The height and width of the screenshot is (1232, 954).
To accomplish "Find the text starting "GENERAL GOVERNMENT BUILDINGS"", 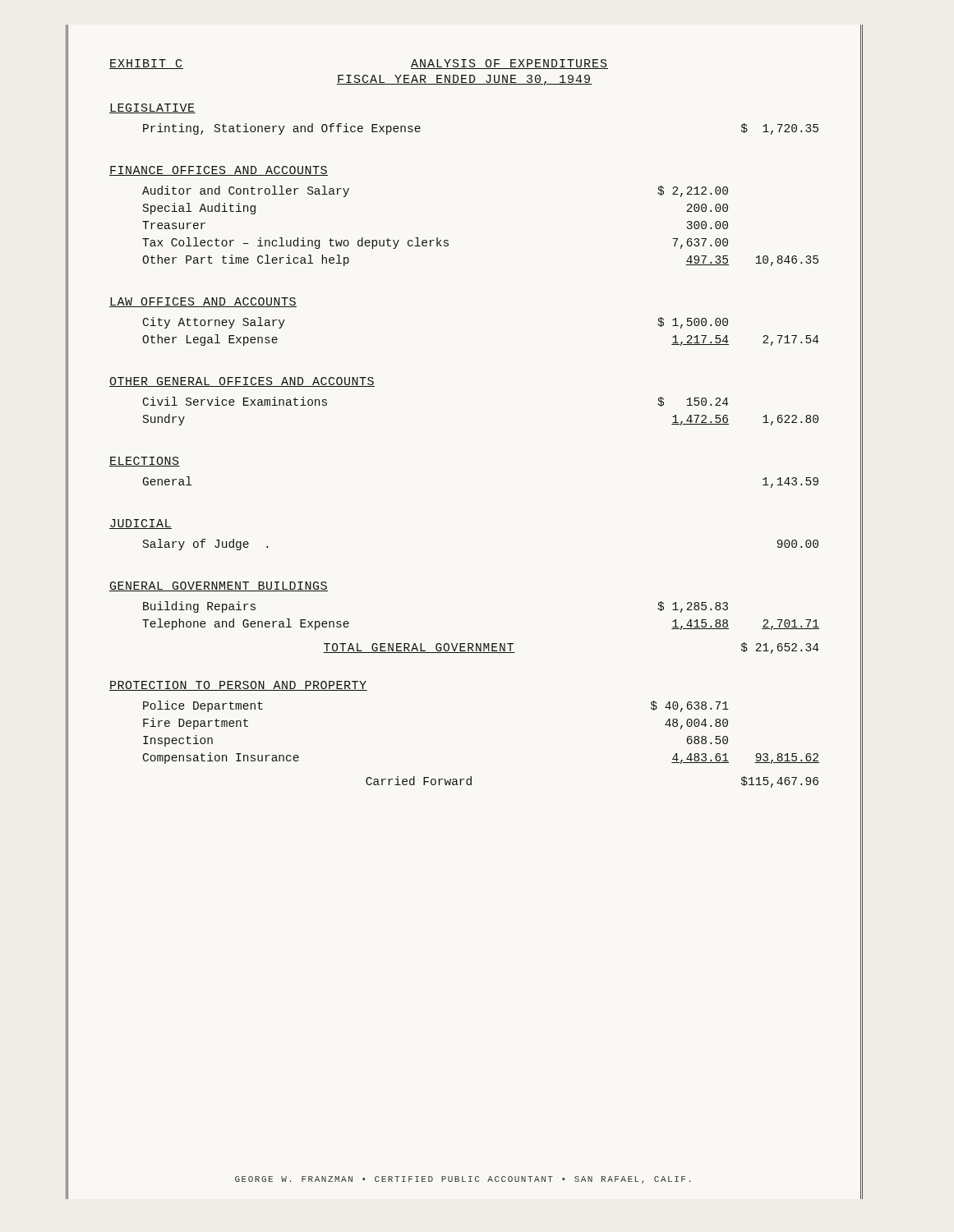I will coord(219,587).
